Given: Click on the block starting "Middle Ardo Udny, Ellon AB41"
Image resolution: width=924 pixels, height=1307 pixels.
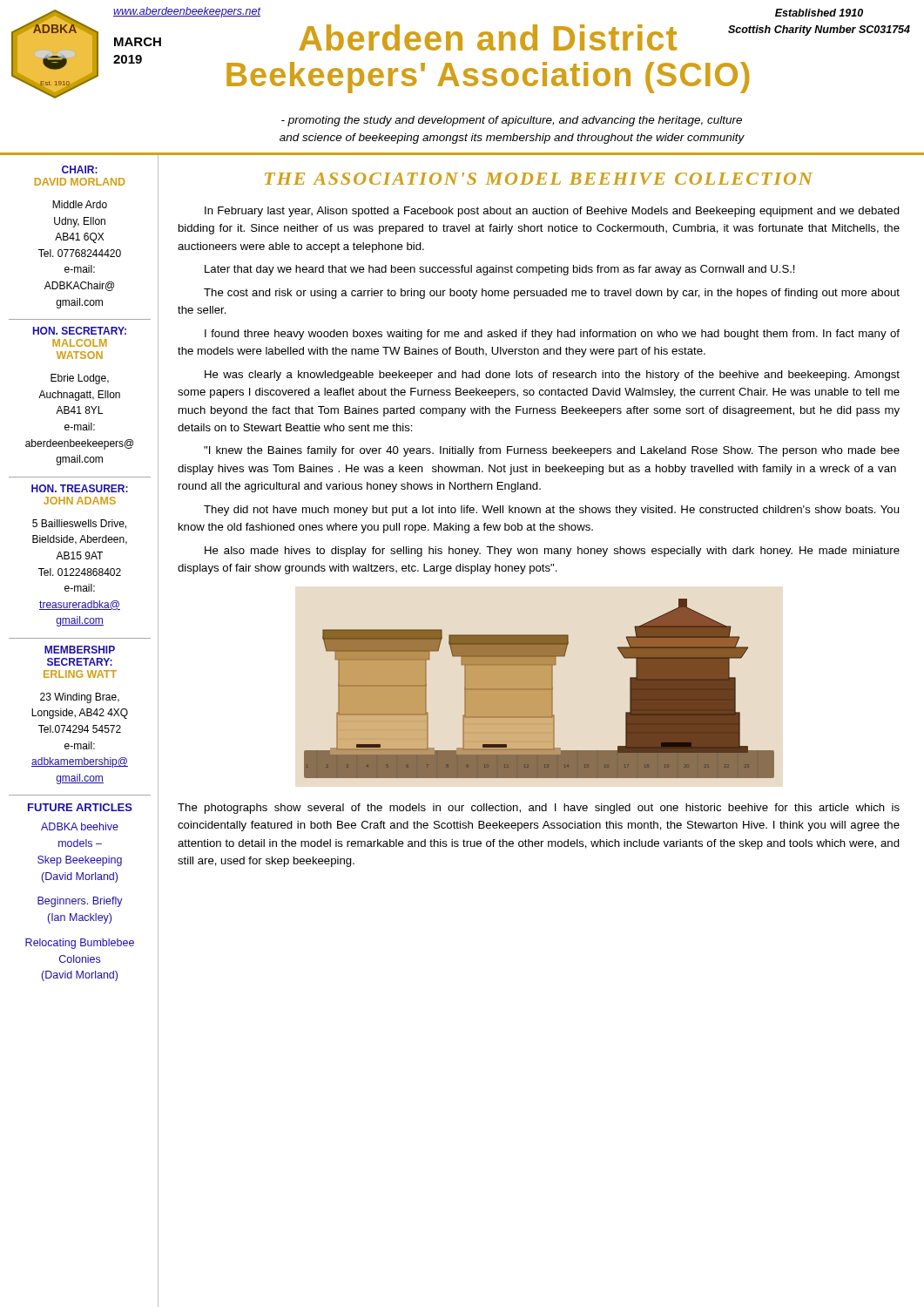Looking at the screenshot, I should point(80,253).
